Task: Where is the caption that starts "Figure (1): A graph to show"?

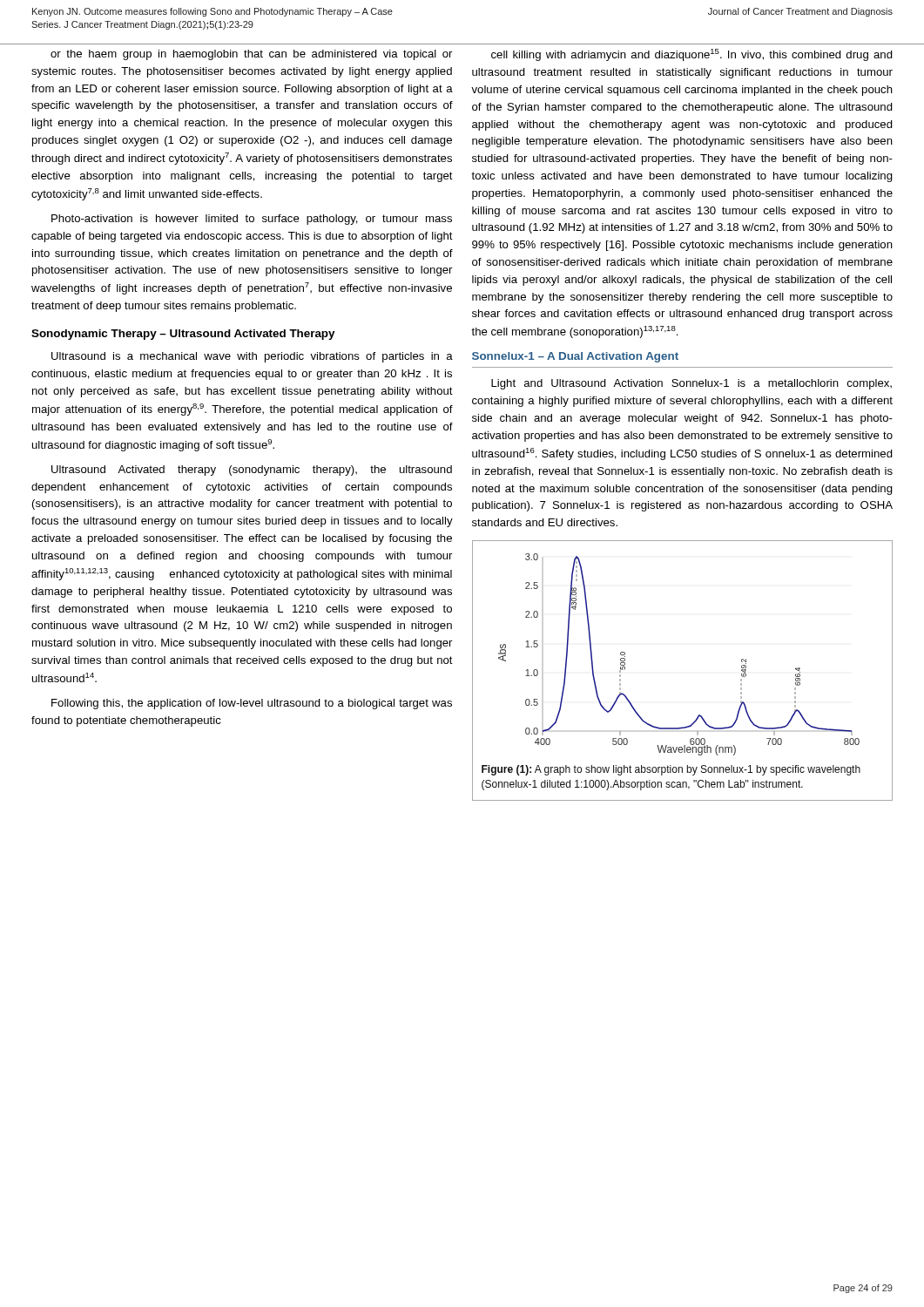Action: point(671,777)
